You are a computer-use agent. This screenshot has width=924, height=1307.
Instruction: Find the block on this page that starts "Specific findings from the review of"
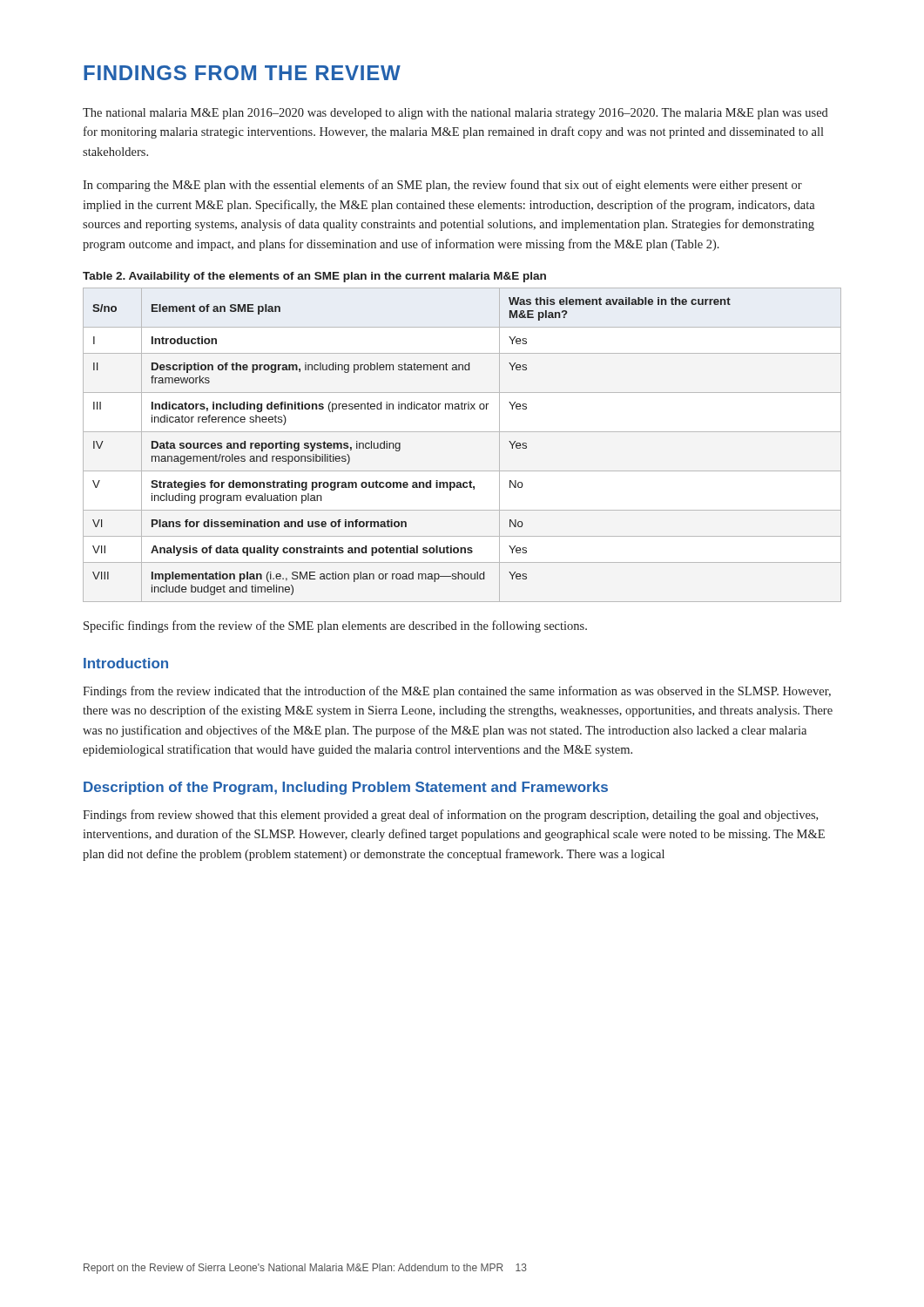point(335,626)
